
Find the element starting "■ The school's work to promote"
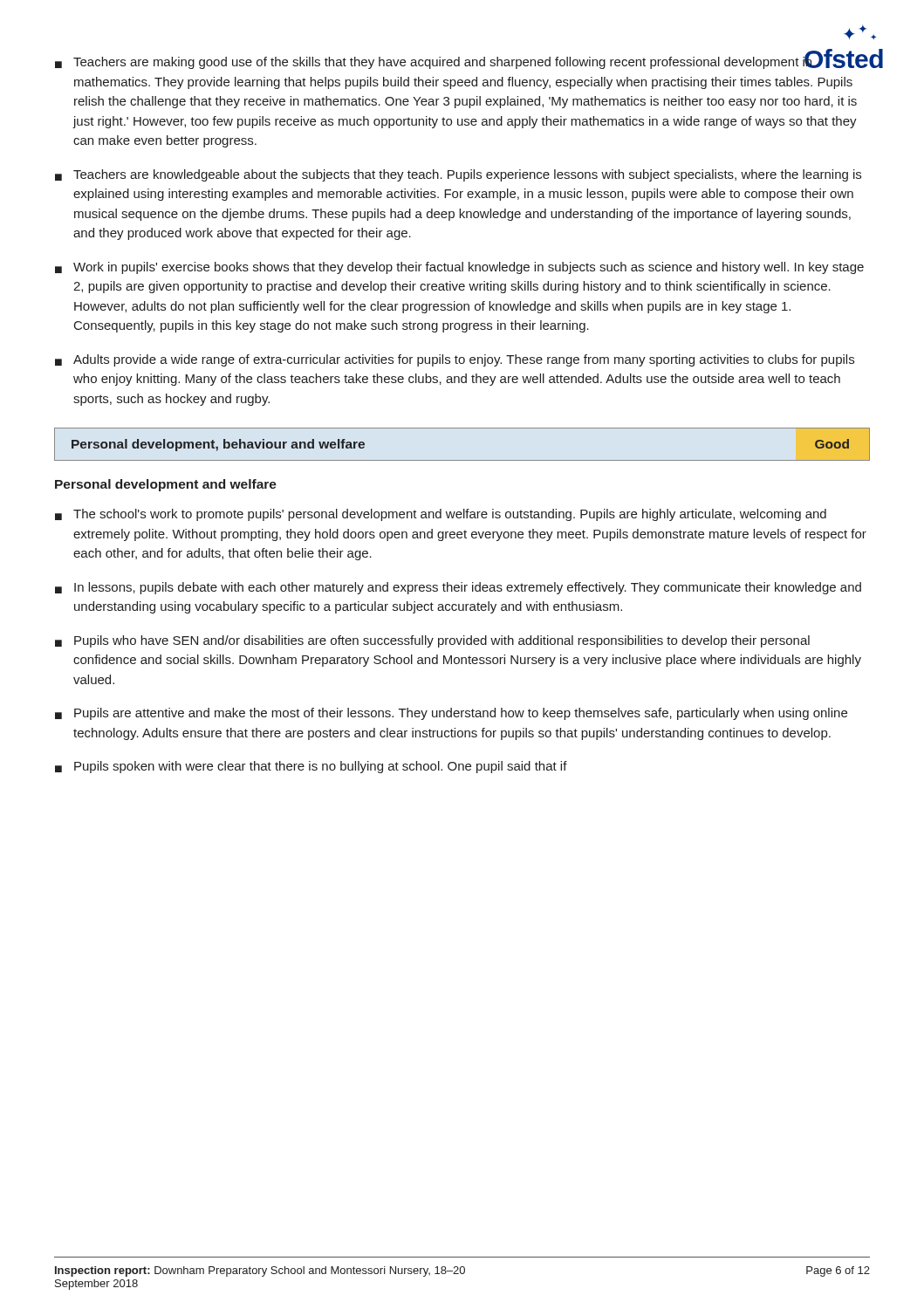point(462,534)
